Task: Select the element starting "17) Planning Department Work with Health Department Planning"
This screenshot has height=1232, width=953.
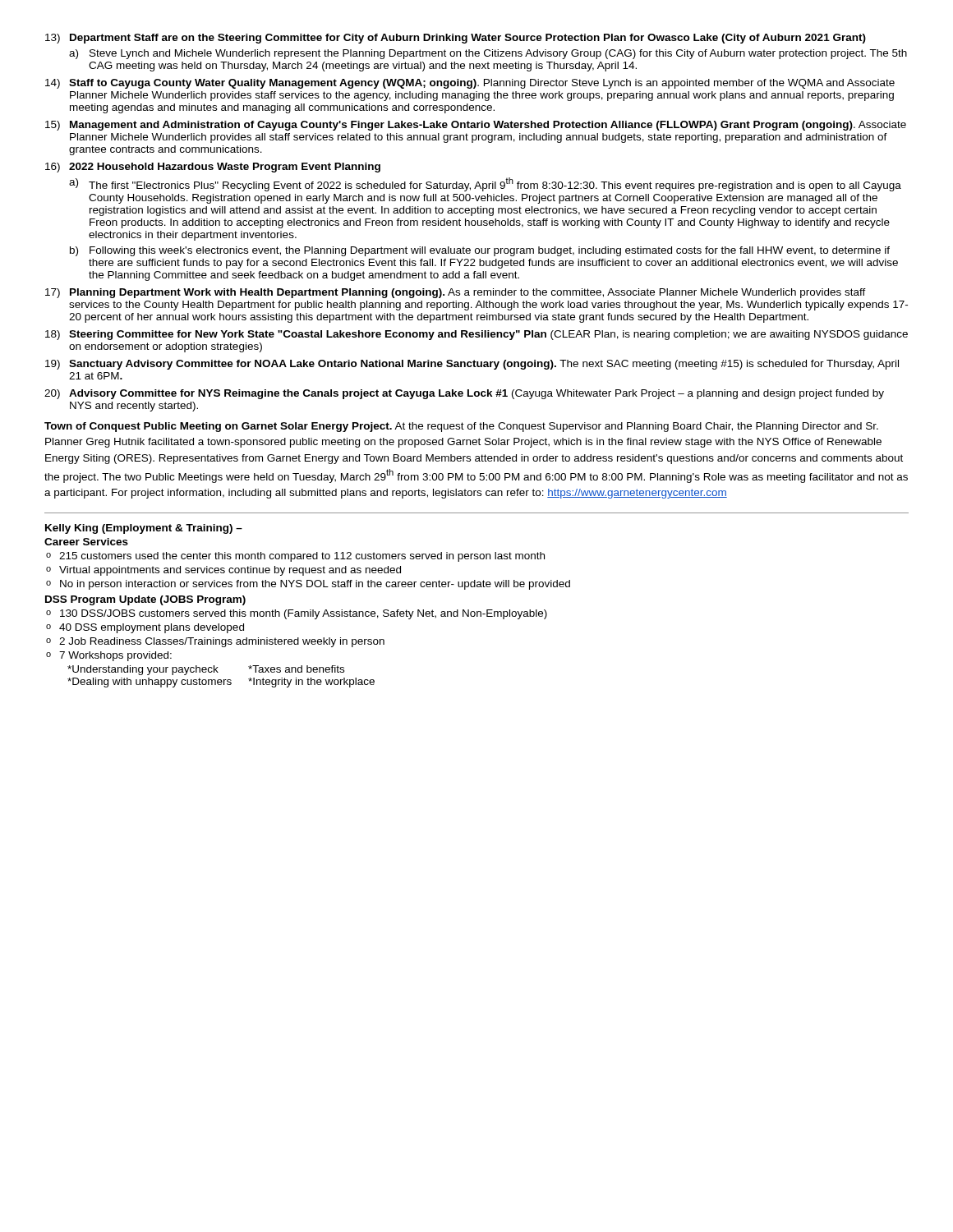Action: pyautogui.click(x=476, y=304)
